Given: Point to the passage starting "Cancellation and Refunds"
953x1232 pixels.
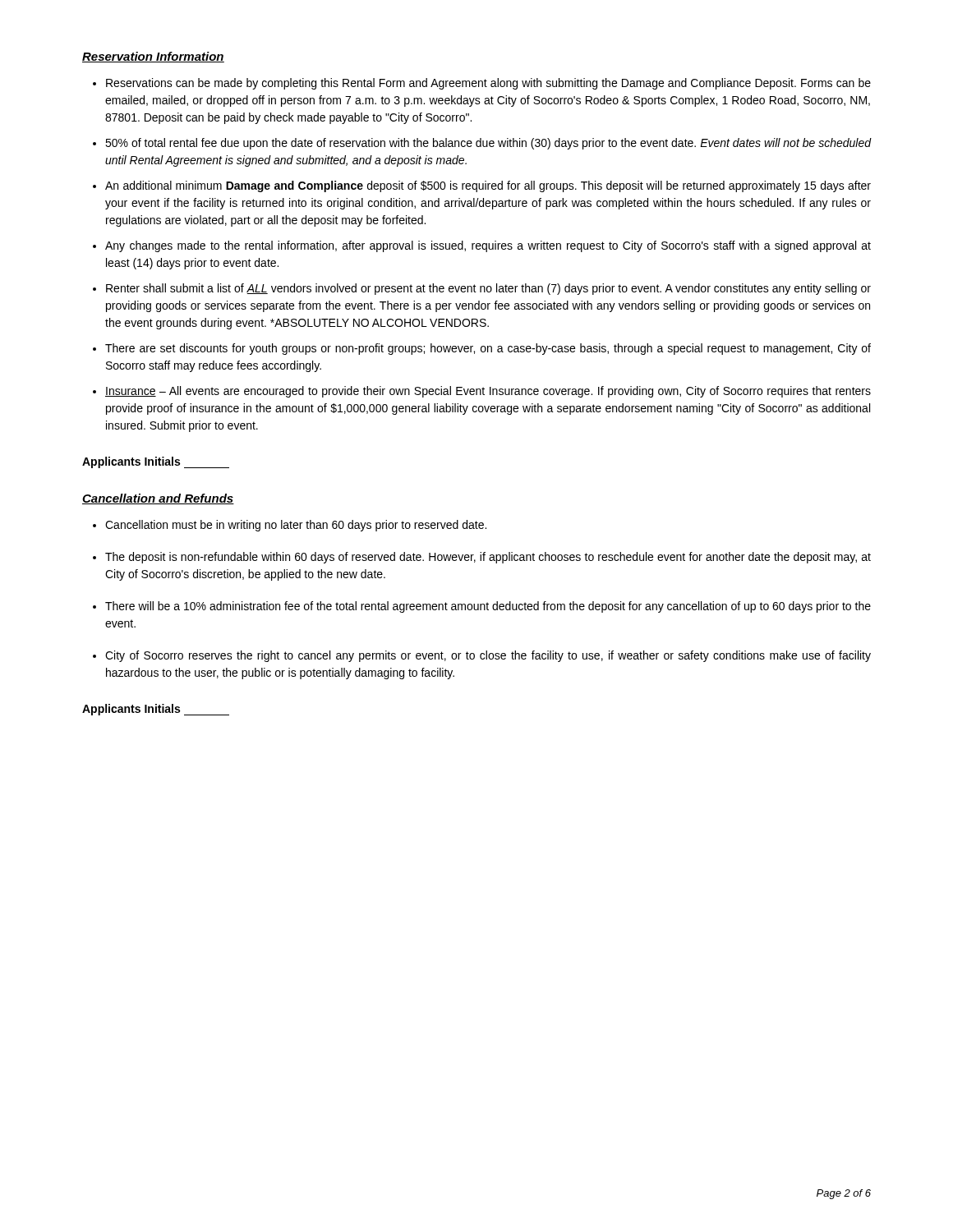Looking at the screenshot, I should 158,498.
